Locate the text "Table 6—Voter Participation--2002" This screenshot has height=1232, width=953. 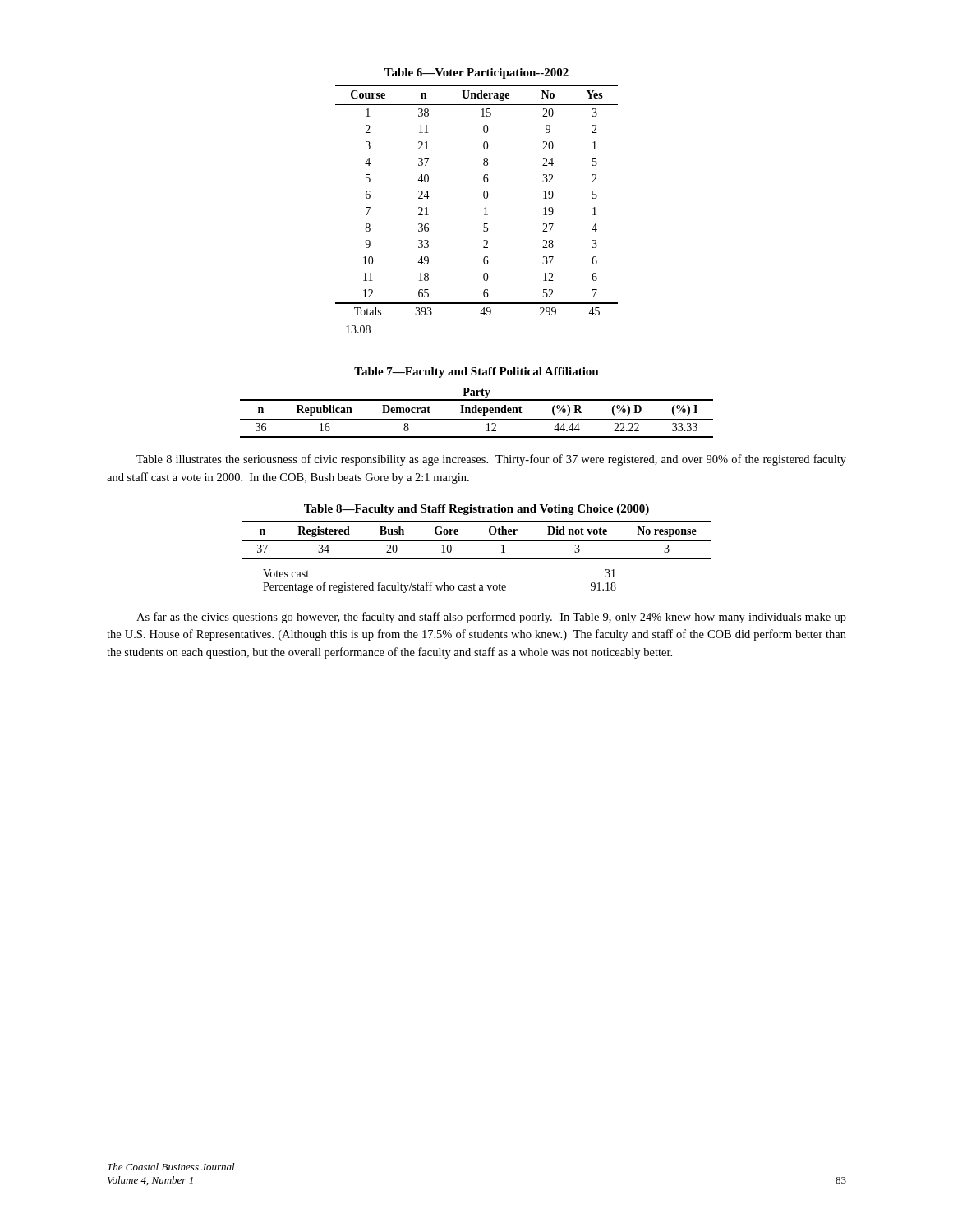pyautogui.click(x=476, y=72)
